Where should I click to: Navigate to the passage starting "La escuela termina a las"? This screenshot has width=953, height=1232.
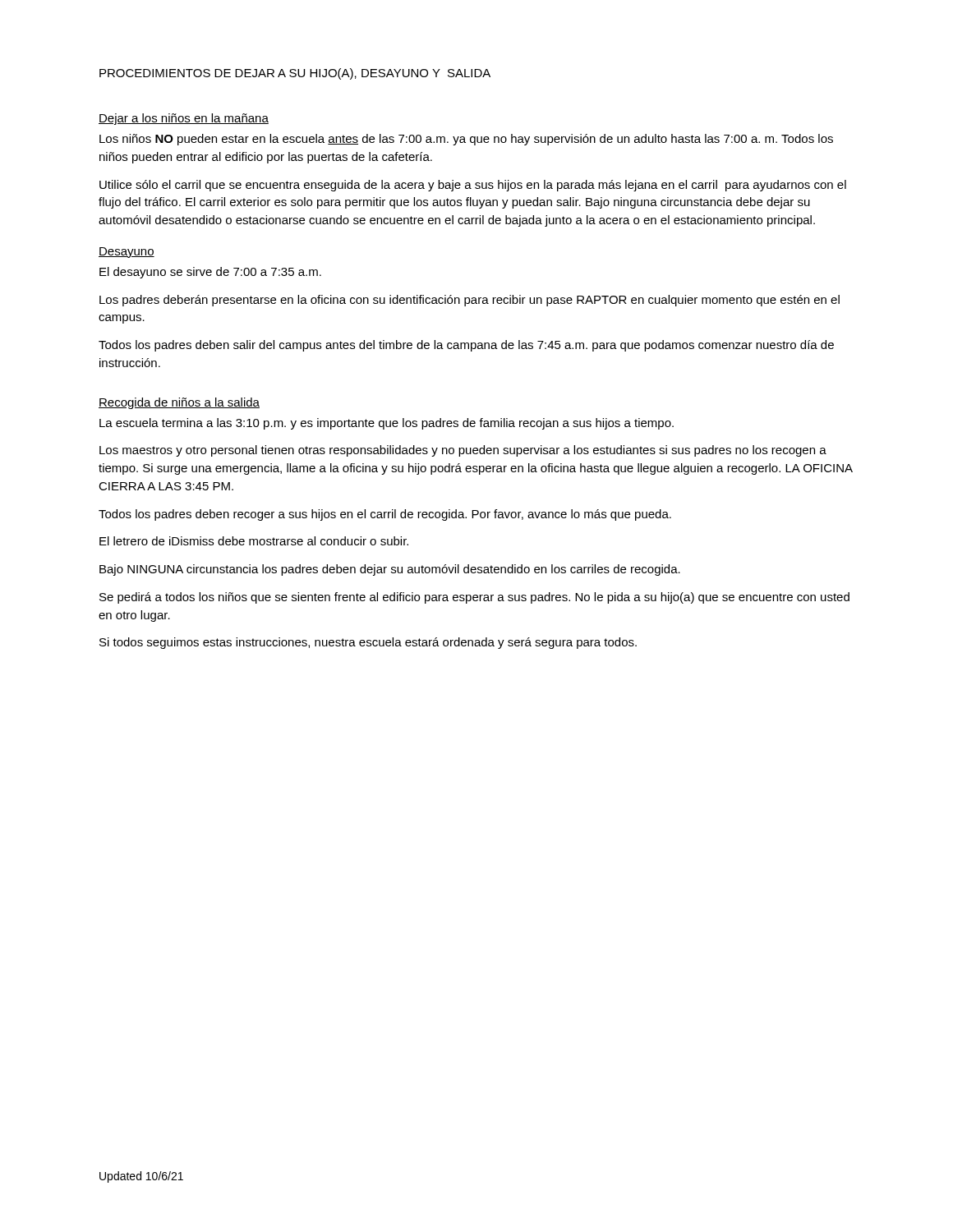(387, 422)
